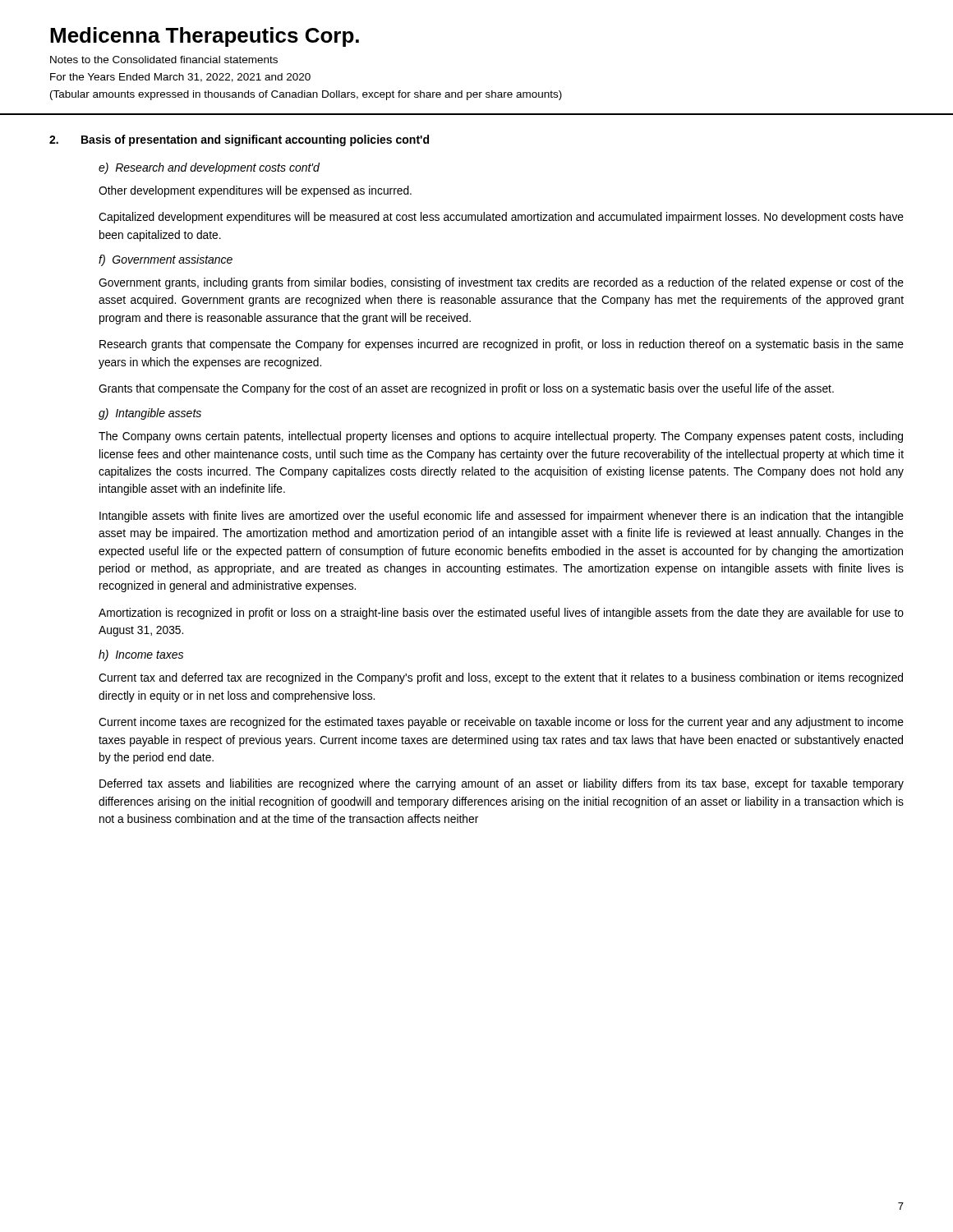Locate the element starting "2. Basis of presentation"

coord(239,140)
